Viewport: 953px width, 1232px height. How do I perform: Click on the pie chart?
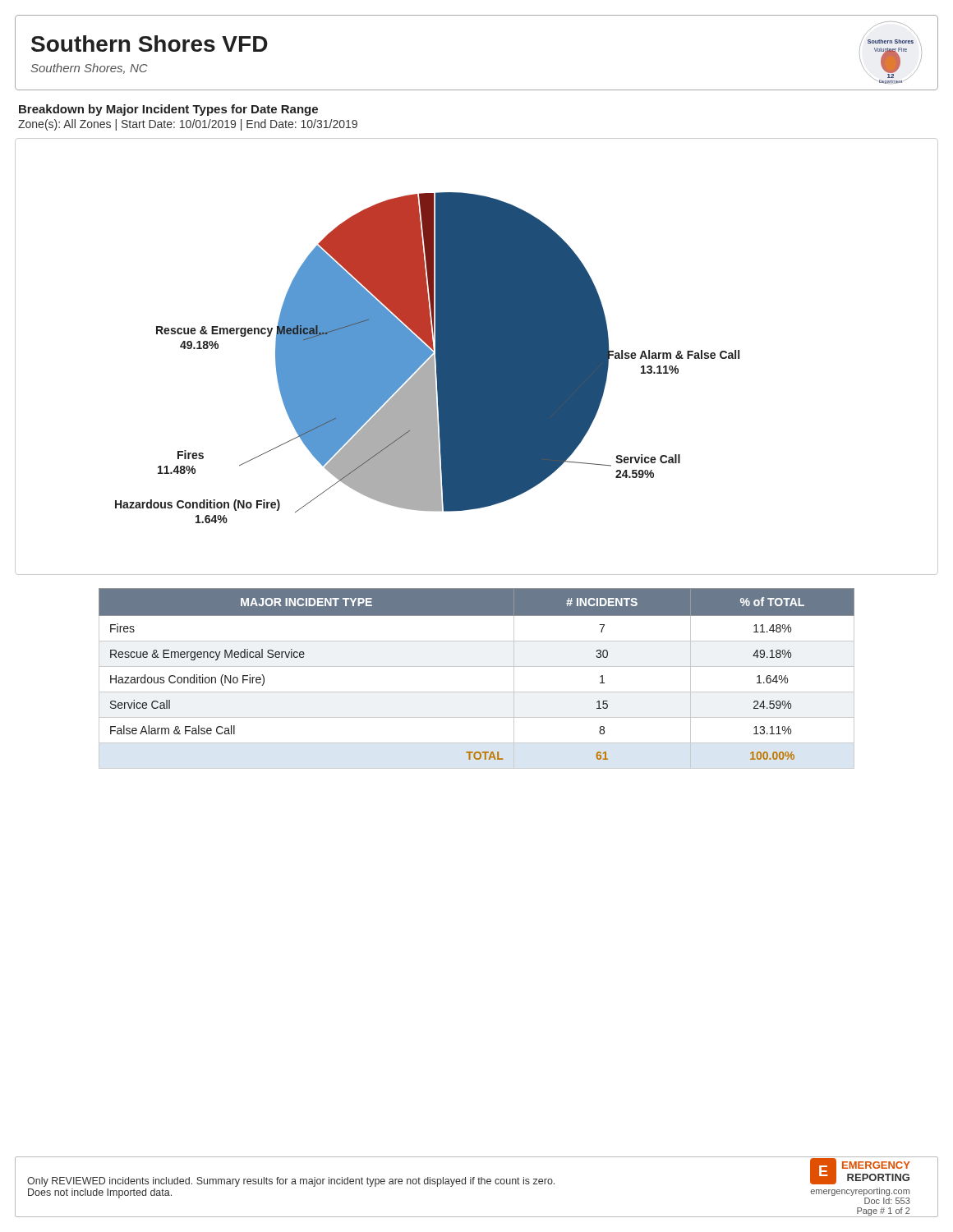[x=476, y=356]
